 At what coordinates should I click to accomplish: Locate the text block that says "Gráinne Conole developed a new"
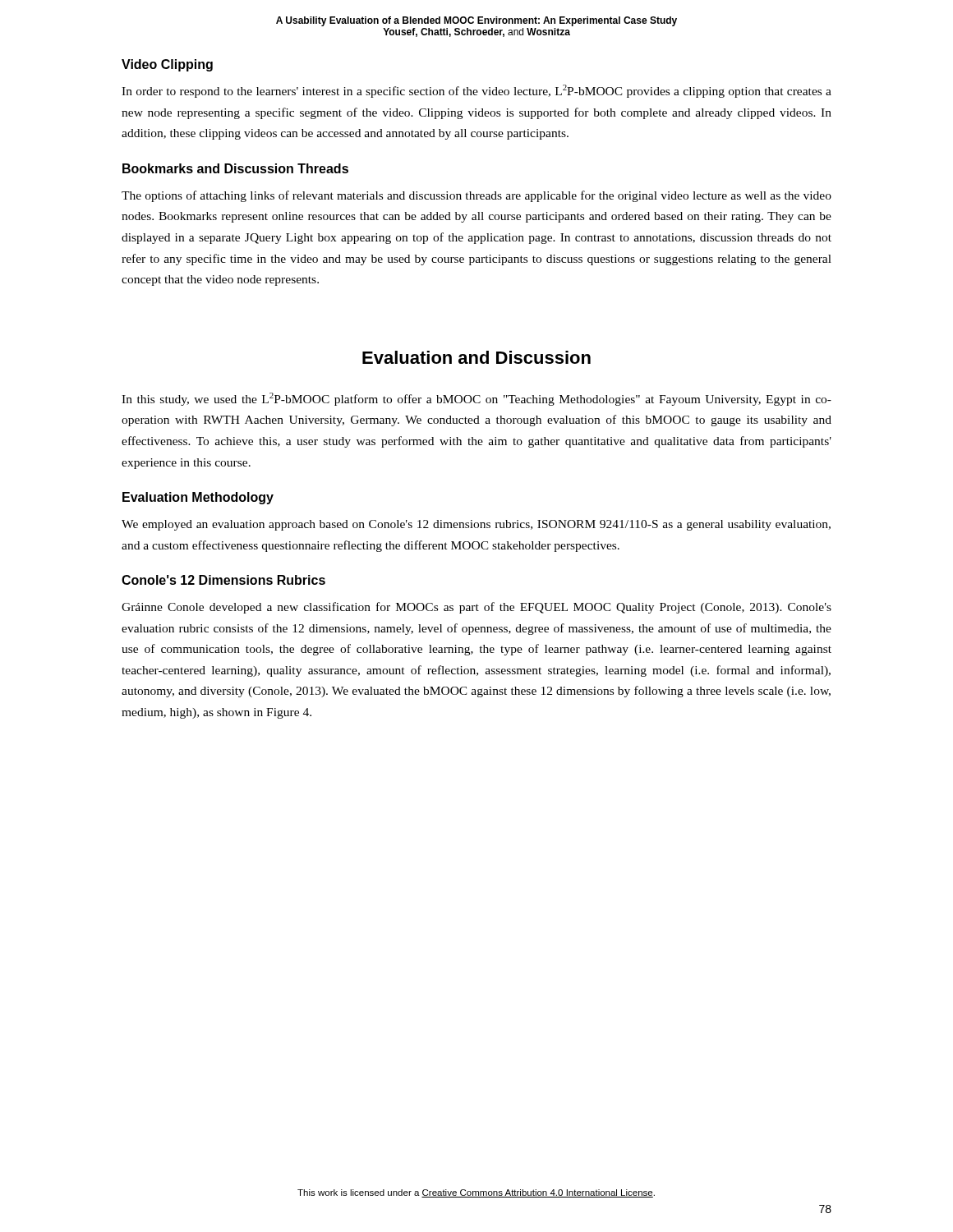[476, 659]
